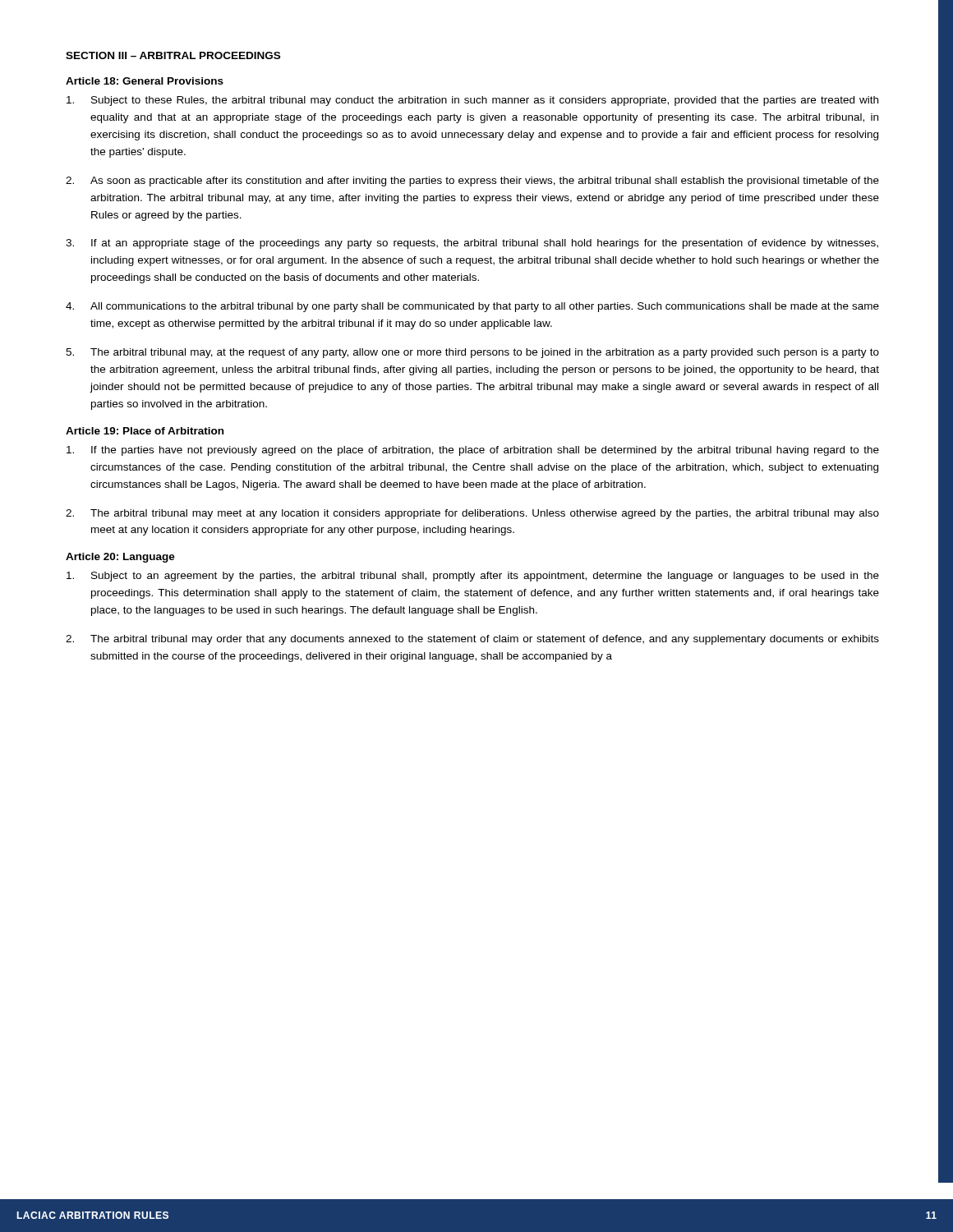Select the element starting "4. All communications to"

(472, 315)
